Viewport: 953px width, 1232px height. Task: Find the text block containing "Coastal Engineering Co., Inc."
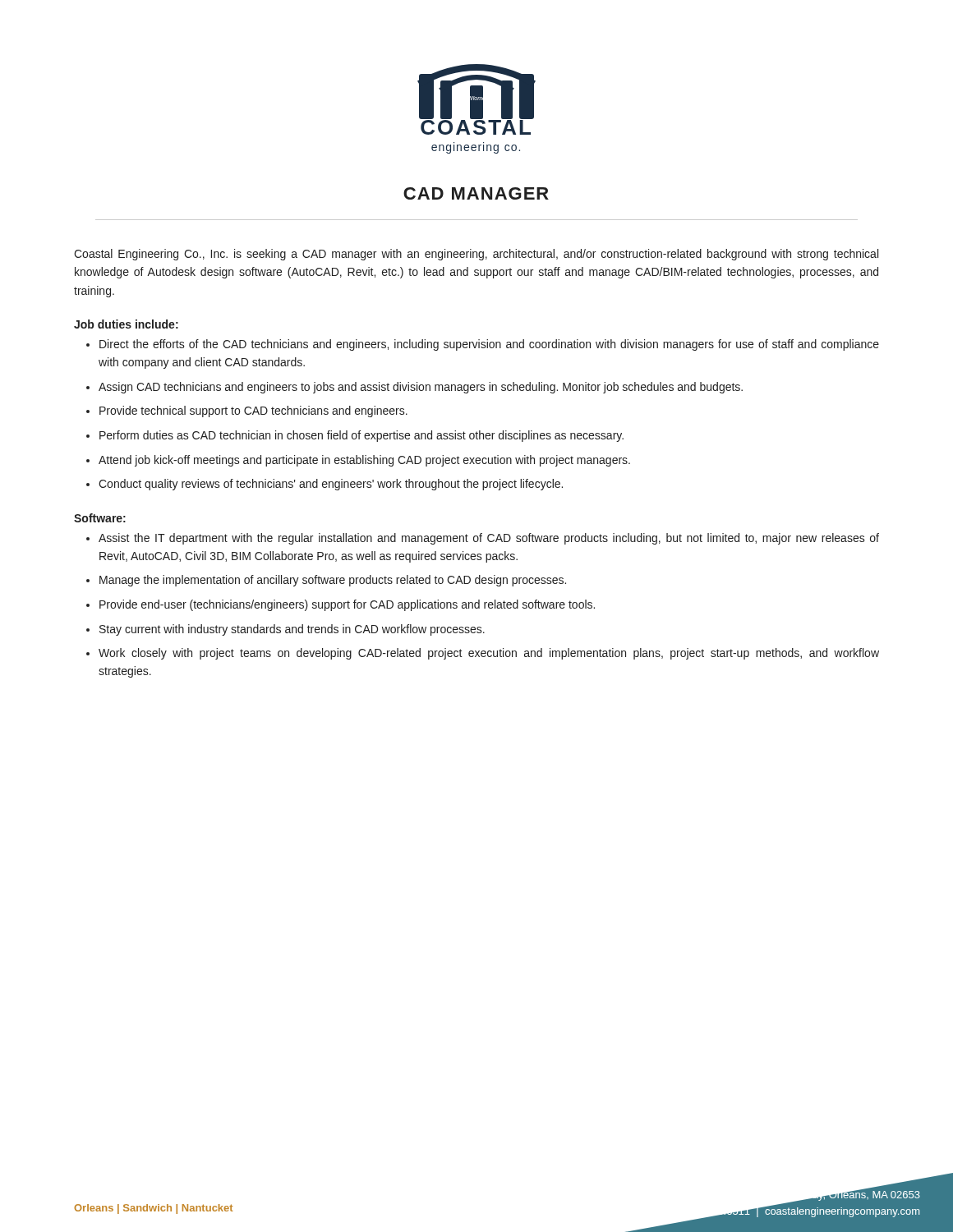click(476, 272)
